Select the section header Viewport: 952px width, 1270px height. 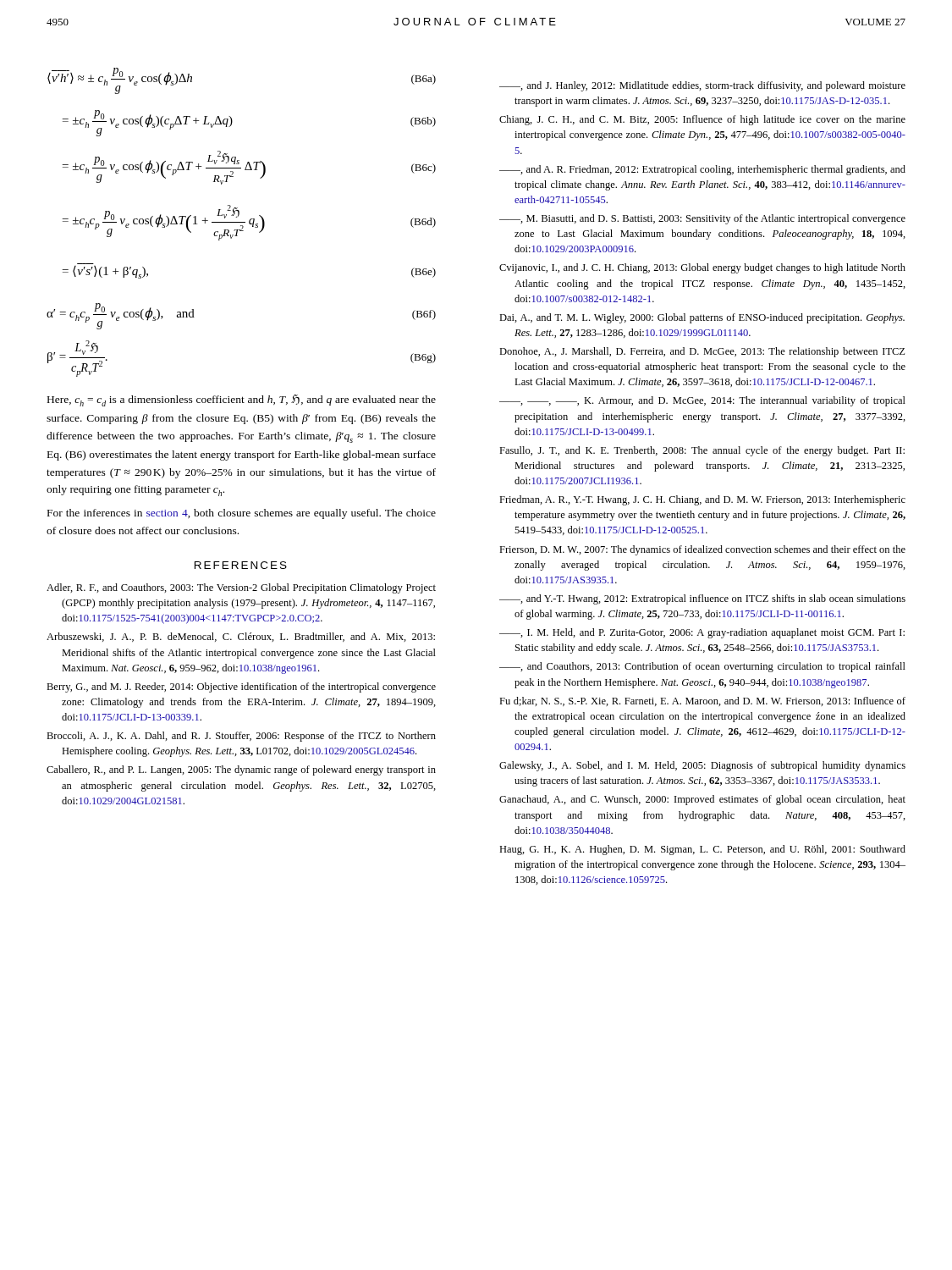tap(241, 565)
